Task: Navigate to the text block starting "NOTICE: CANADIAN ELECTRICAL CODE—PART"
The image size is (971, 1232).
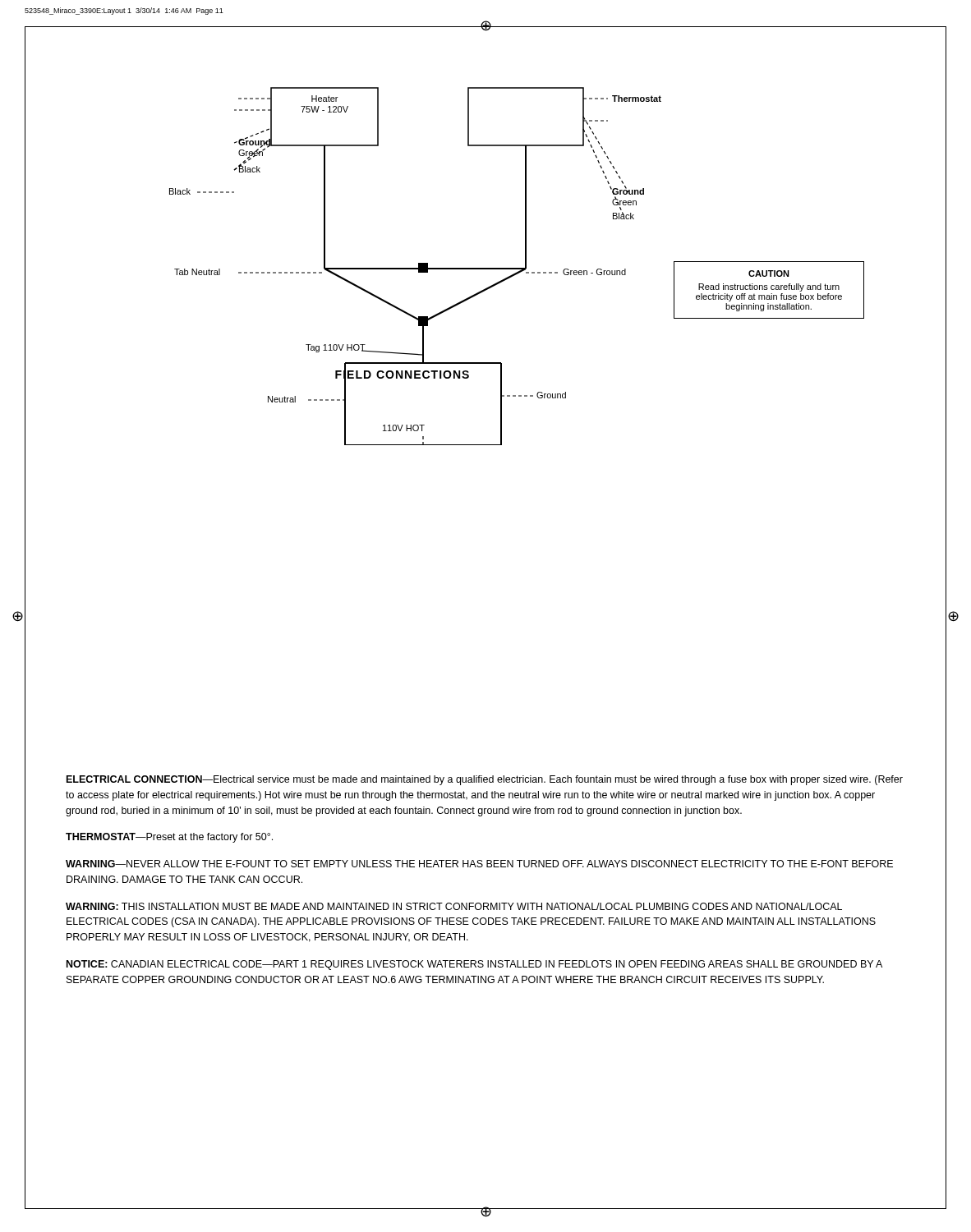Action: tap(474, 972)
